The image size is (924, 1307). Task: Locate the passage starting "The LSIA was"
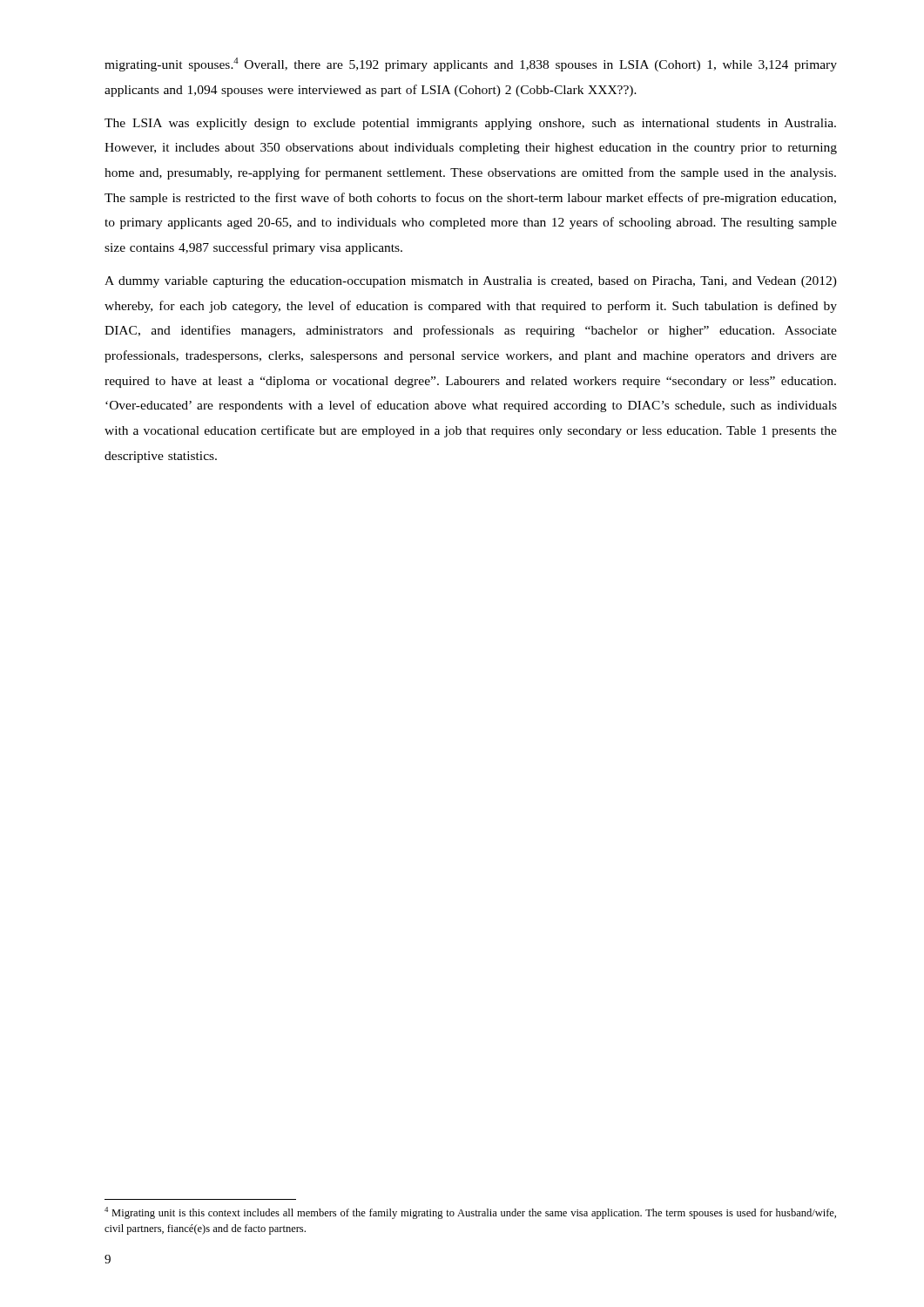coord(471,185)
